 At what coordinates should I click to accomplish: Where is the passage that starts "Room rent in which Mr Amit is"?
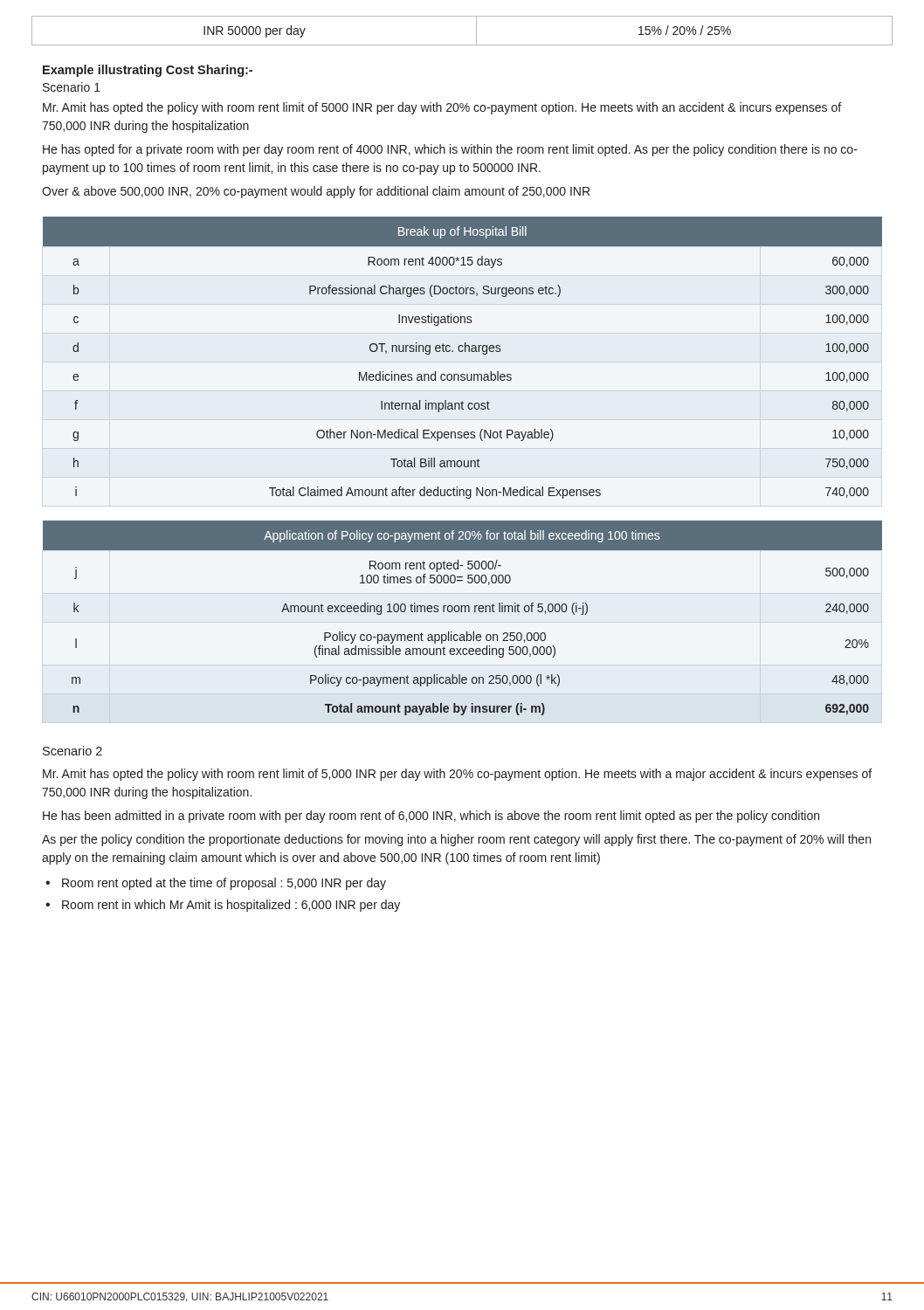pyautogui.click(x=231, y=905)
